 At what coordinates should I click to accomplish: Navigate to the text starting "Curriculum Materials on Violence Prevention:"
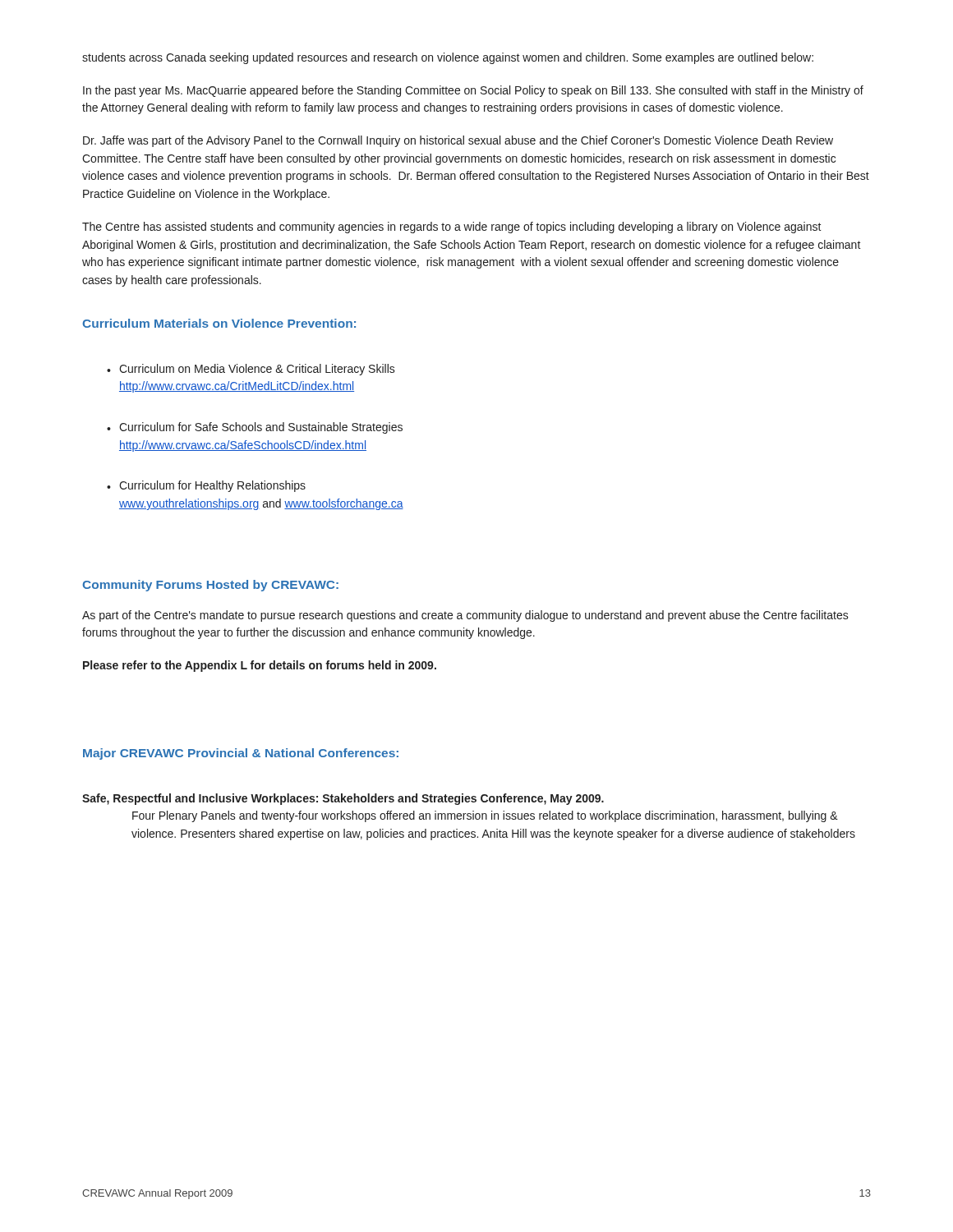coord(220,323)
